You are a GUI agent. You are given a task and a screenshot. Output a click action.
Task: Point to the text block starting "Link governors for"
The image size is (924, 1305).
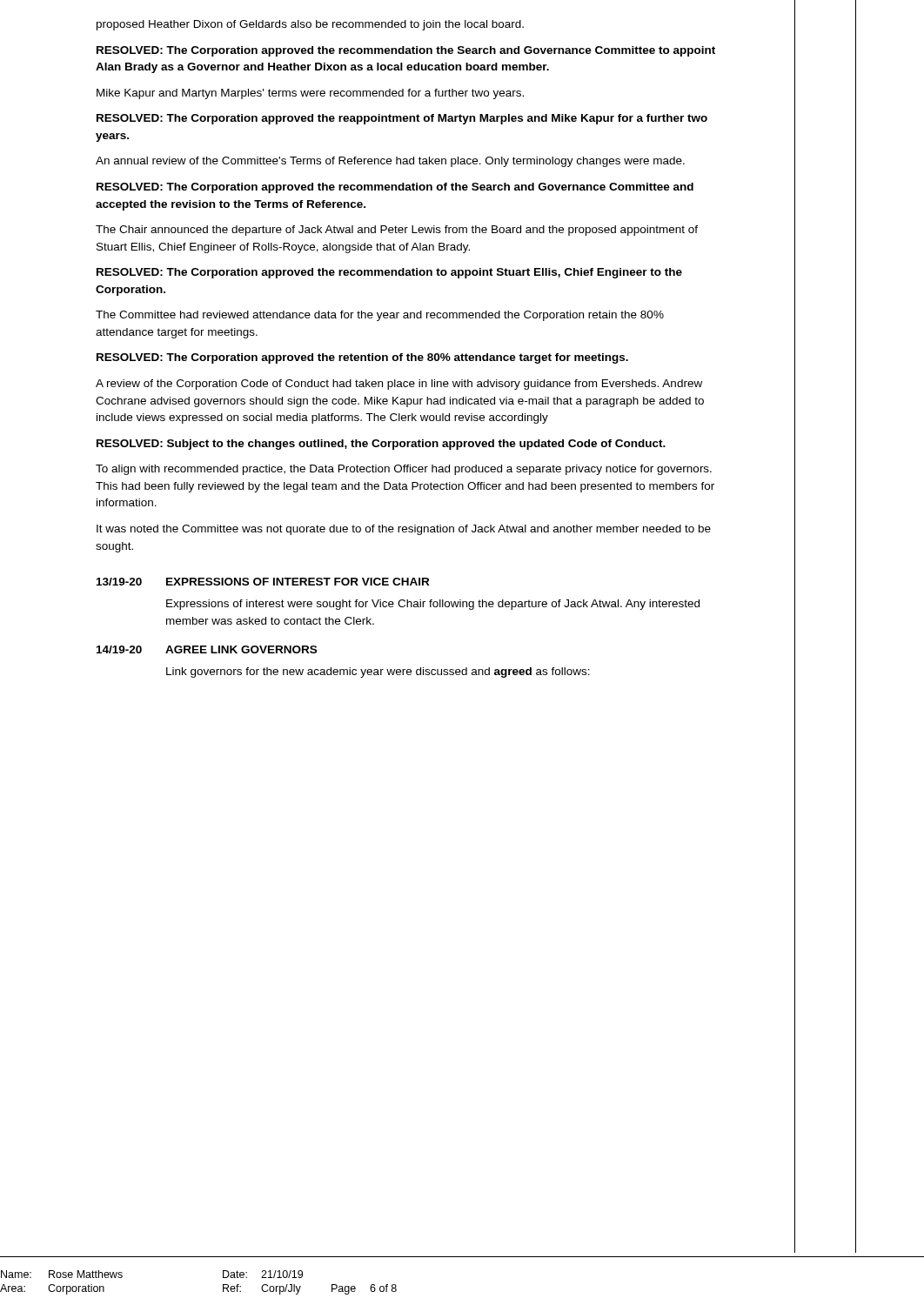(x=378, y=671)
